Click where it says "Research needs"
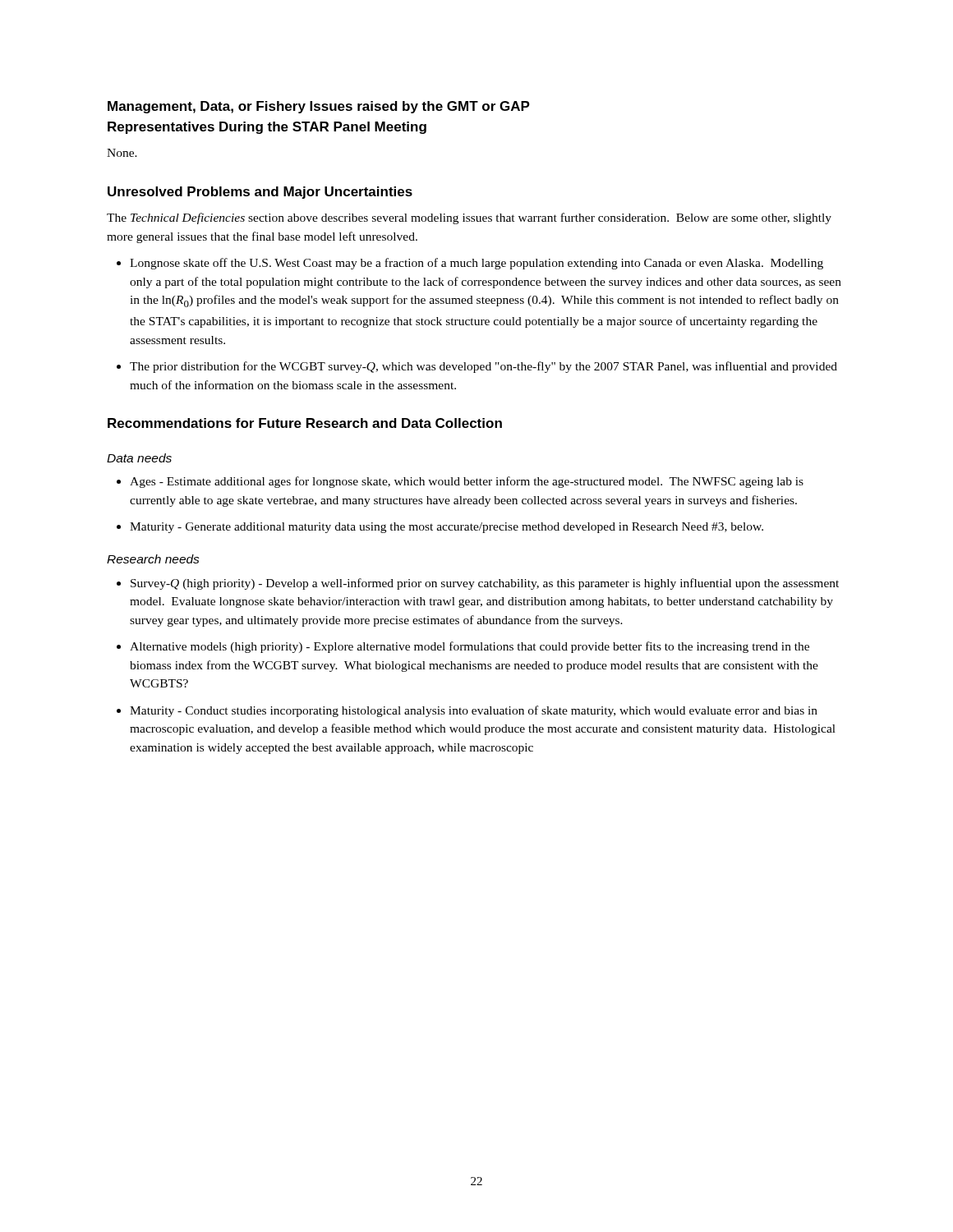Image resolution: width=953 pixels, height=1232 pixels. coord(153,559)
